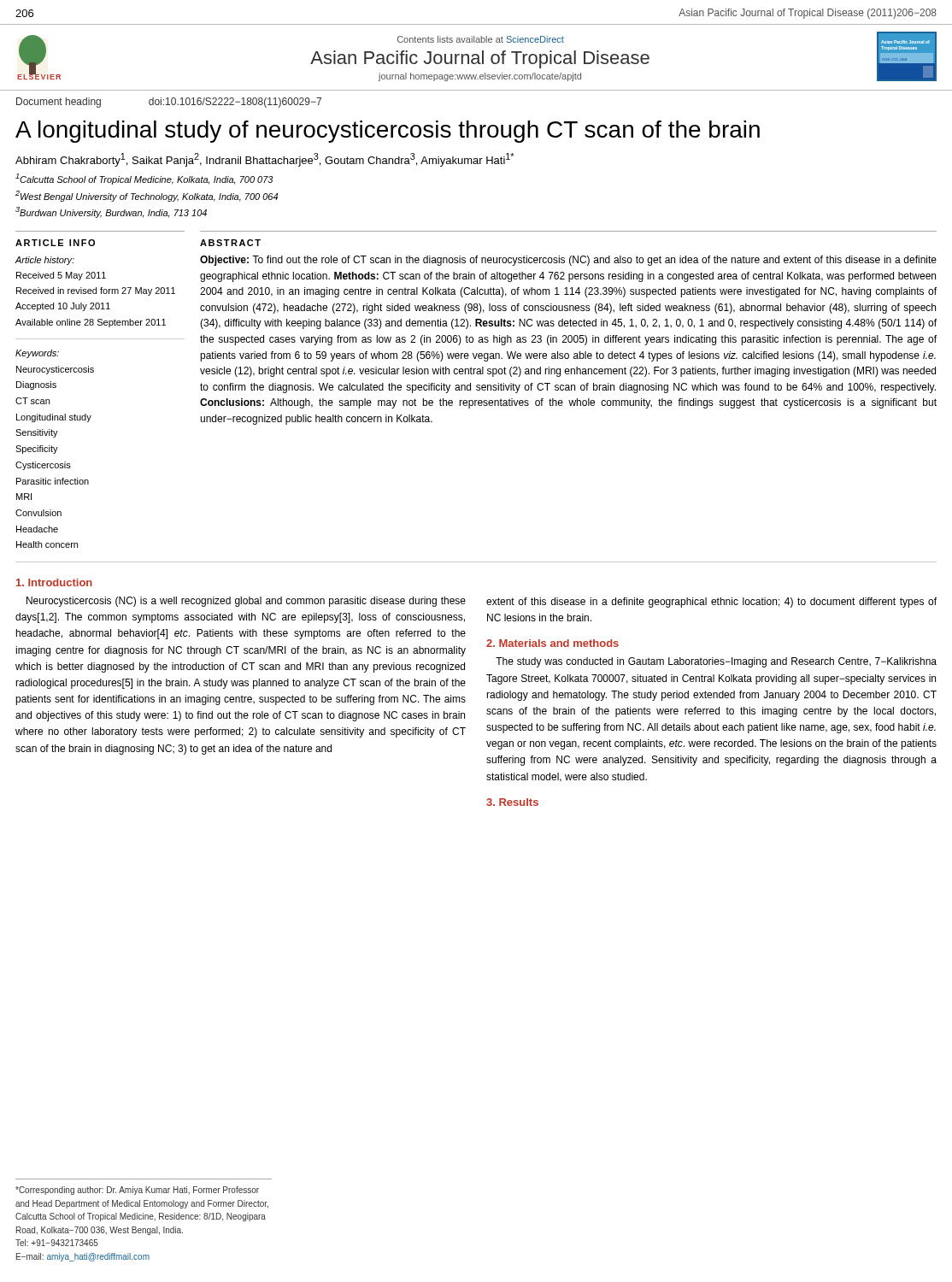The image size is (952, 1282).
Task: Select the text containing "Document heading doi:10.1016/S2222−1808(11)60029−7"
Action: click(169, 102)
